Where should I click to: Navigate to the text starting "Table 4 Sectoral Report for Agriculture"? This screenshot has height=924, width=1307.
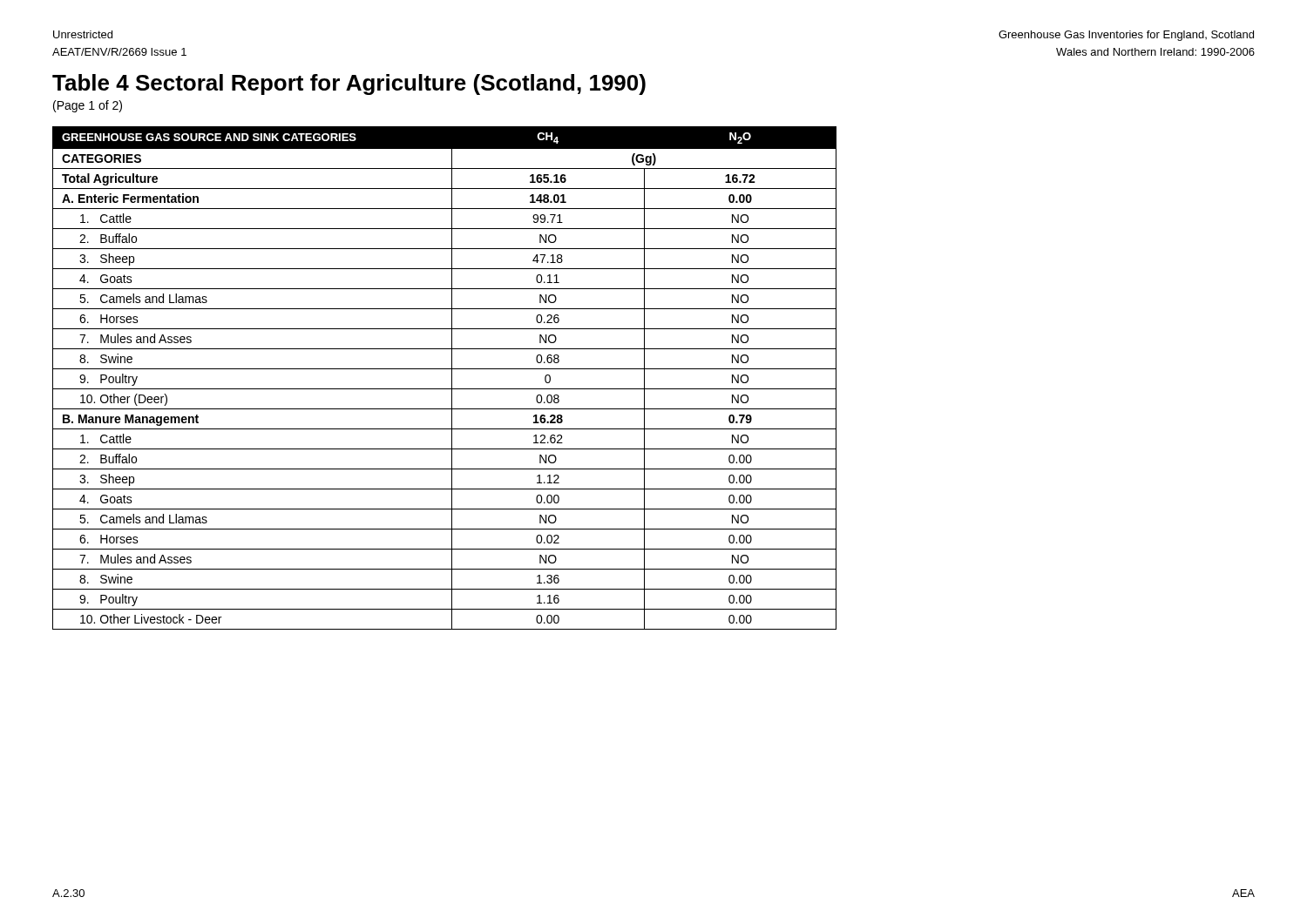(349, 91)
